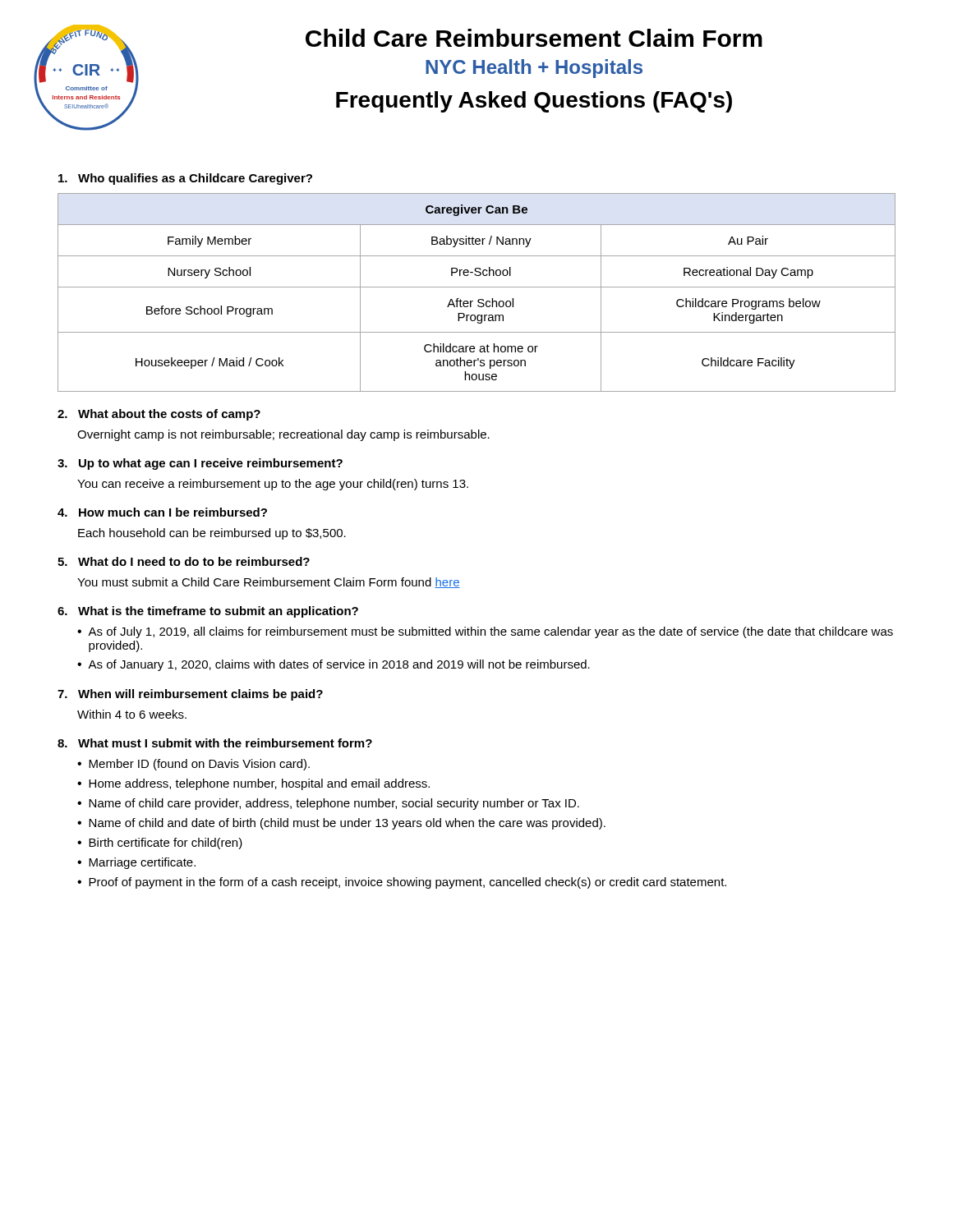Image resolution: width=953 pixels, height=1232 pixels.
Task: Find "Marriage certificate." on this page
Action: pyautogui.click(x=143, y=862)
